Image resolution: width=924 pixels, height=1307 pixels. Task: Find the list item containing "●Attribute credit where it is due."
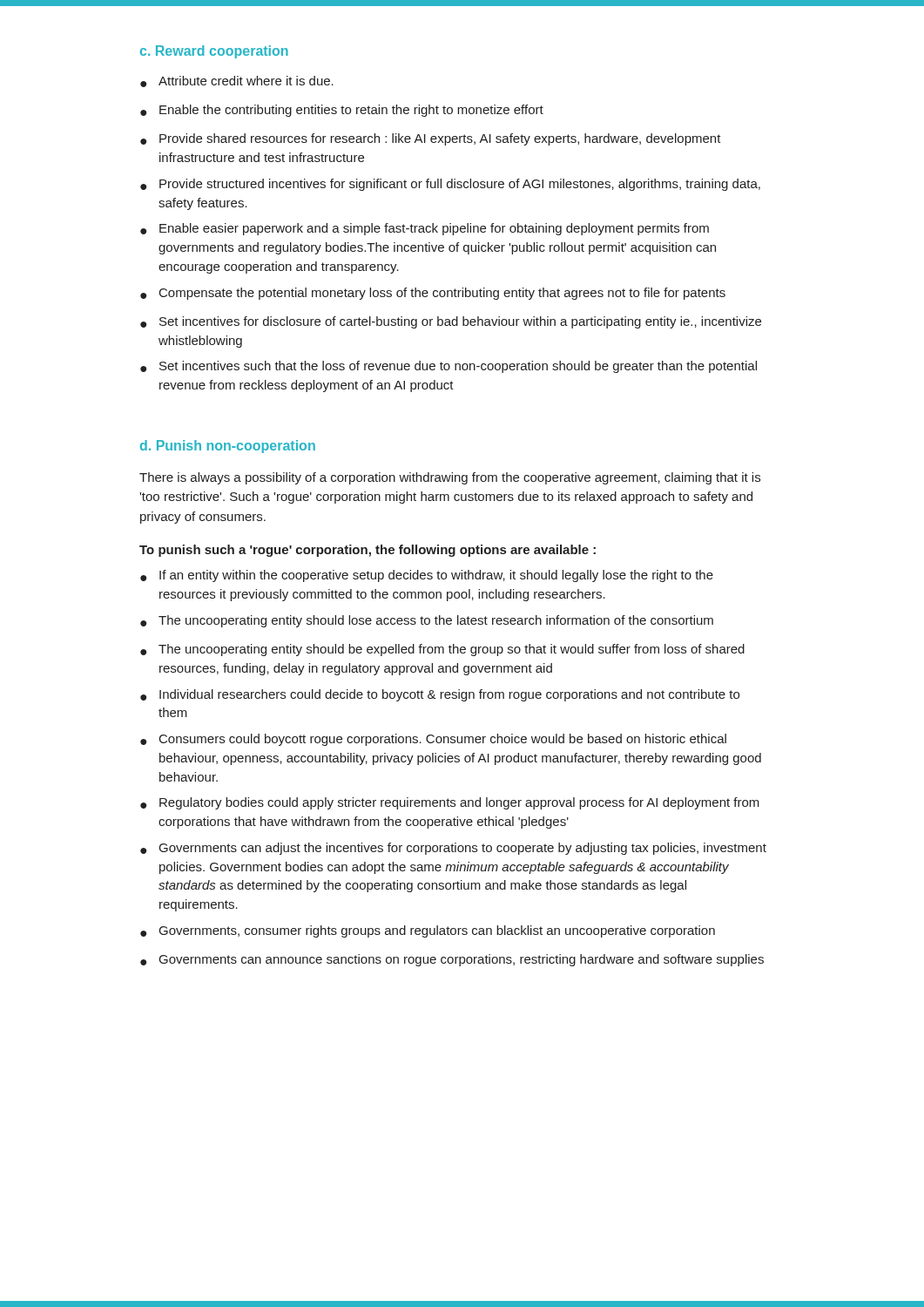point(237,81)
